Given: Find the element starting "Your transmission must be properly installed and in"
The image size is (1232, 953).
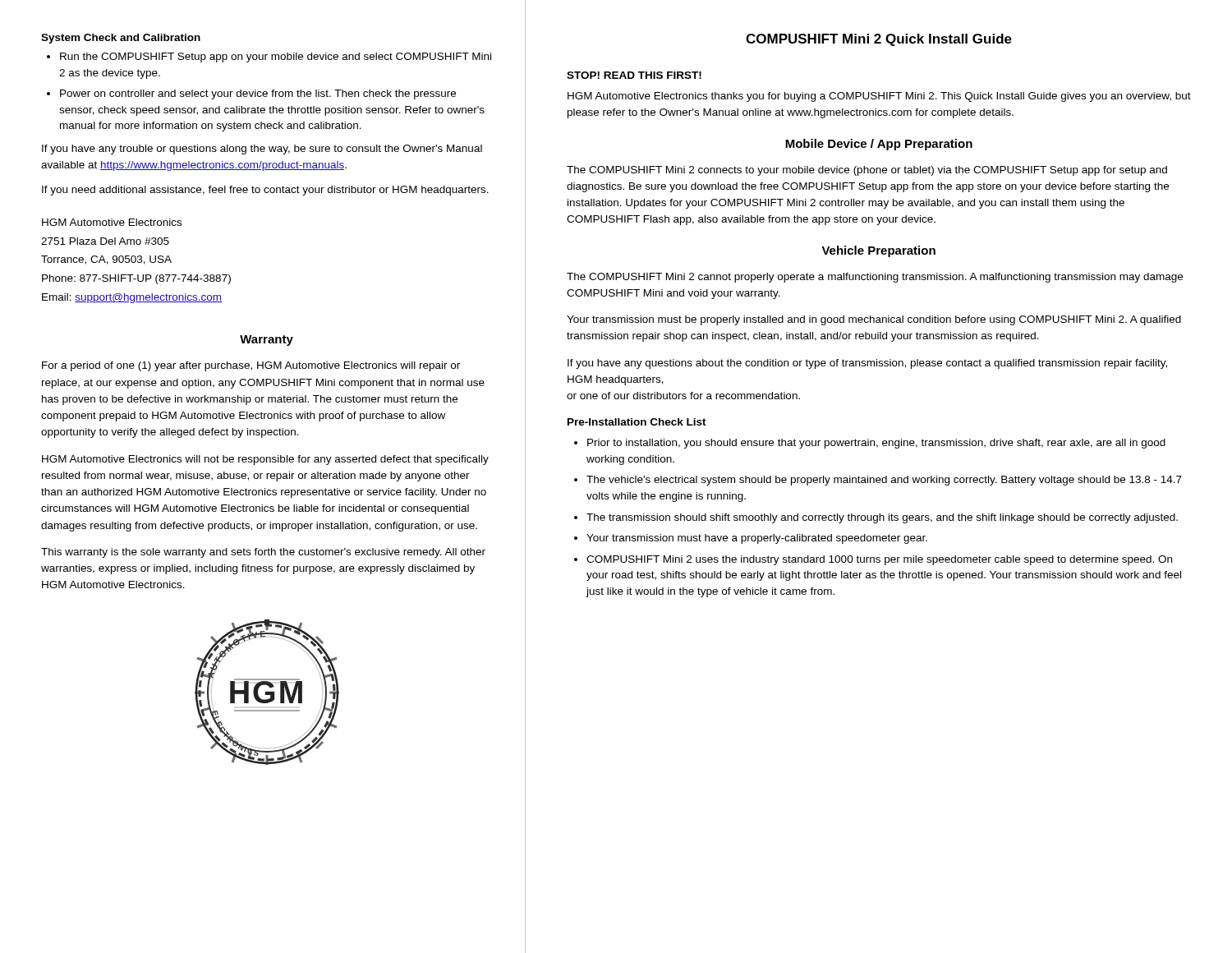Looking at the screenshot, I should (x=874, y=327).
